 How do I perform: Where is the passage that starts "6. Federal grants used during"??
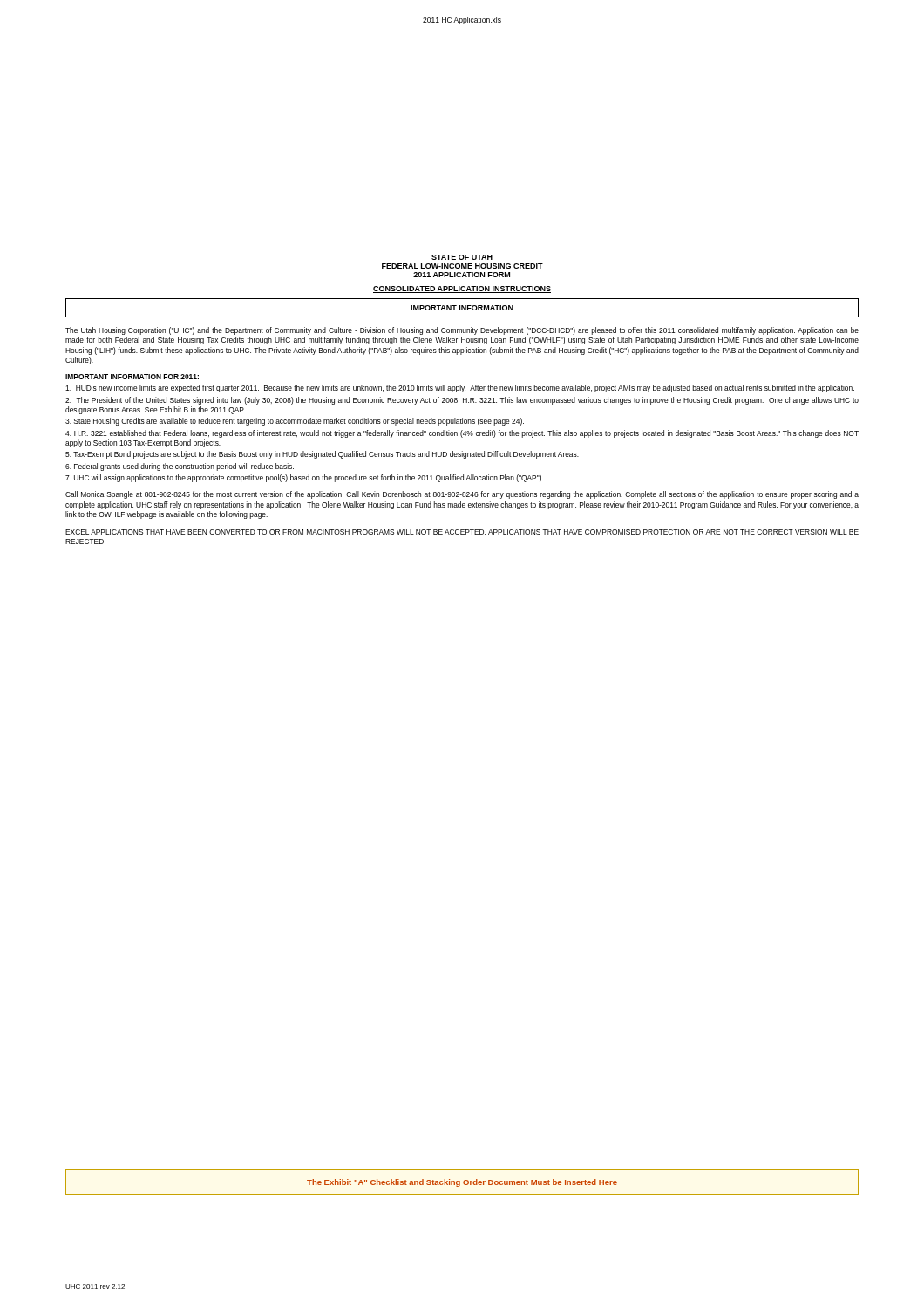180,466
